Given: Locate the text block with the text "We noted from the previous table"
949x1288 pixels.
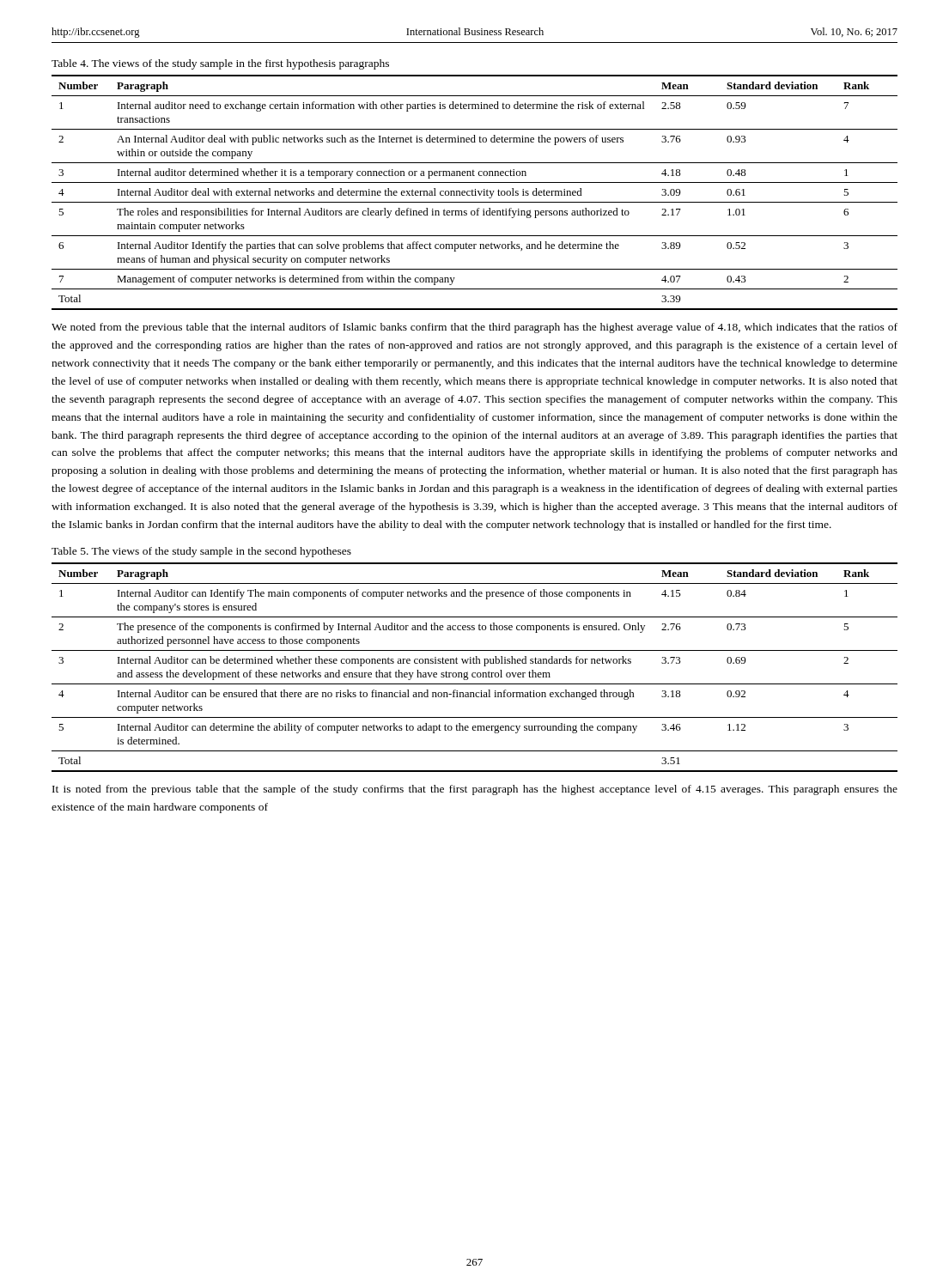Looking at the screenshot, I should (x=474, y=426).
